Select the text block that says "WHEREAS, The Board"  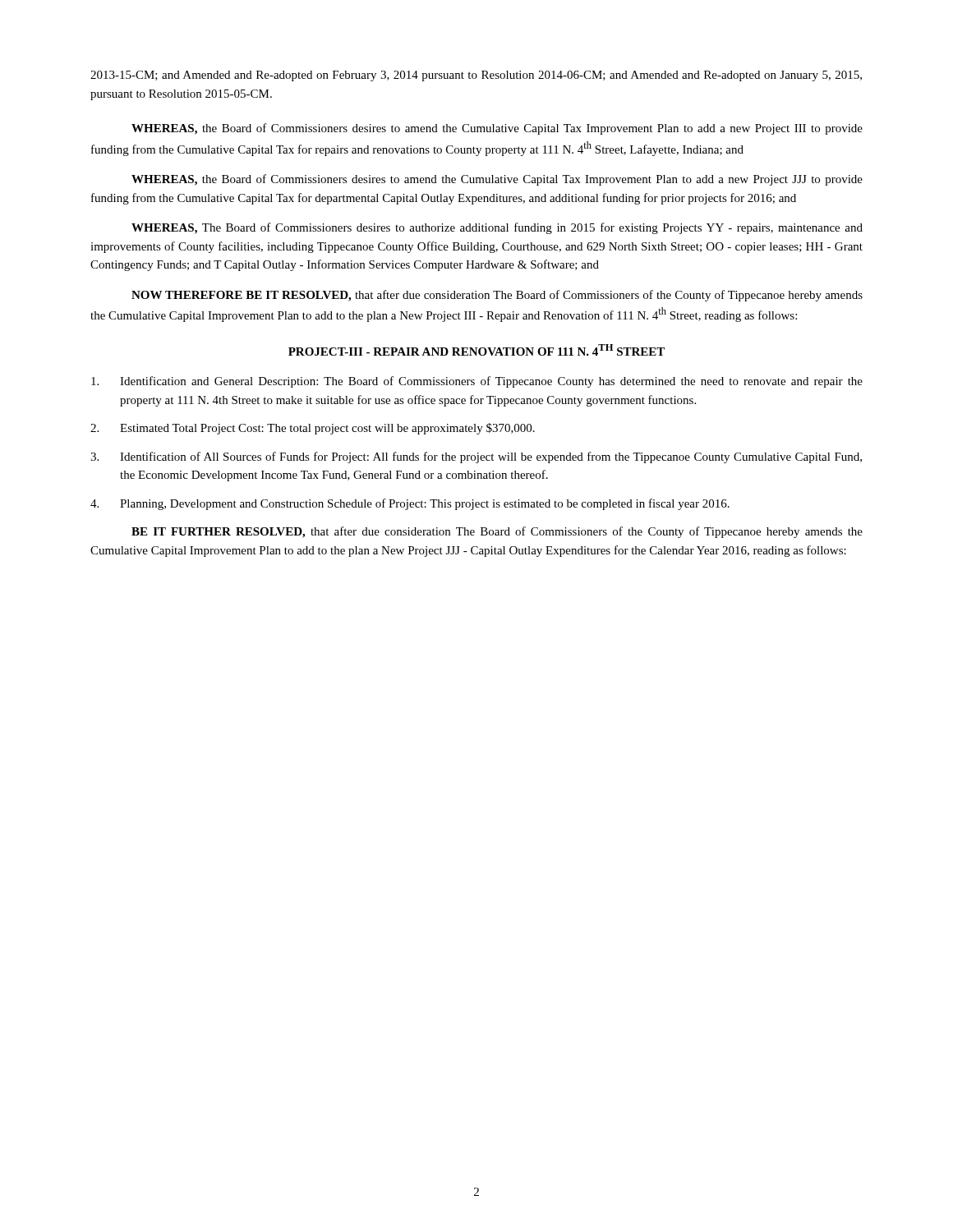click(x=476, y=246)
